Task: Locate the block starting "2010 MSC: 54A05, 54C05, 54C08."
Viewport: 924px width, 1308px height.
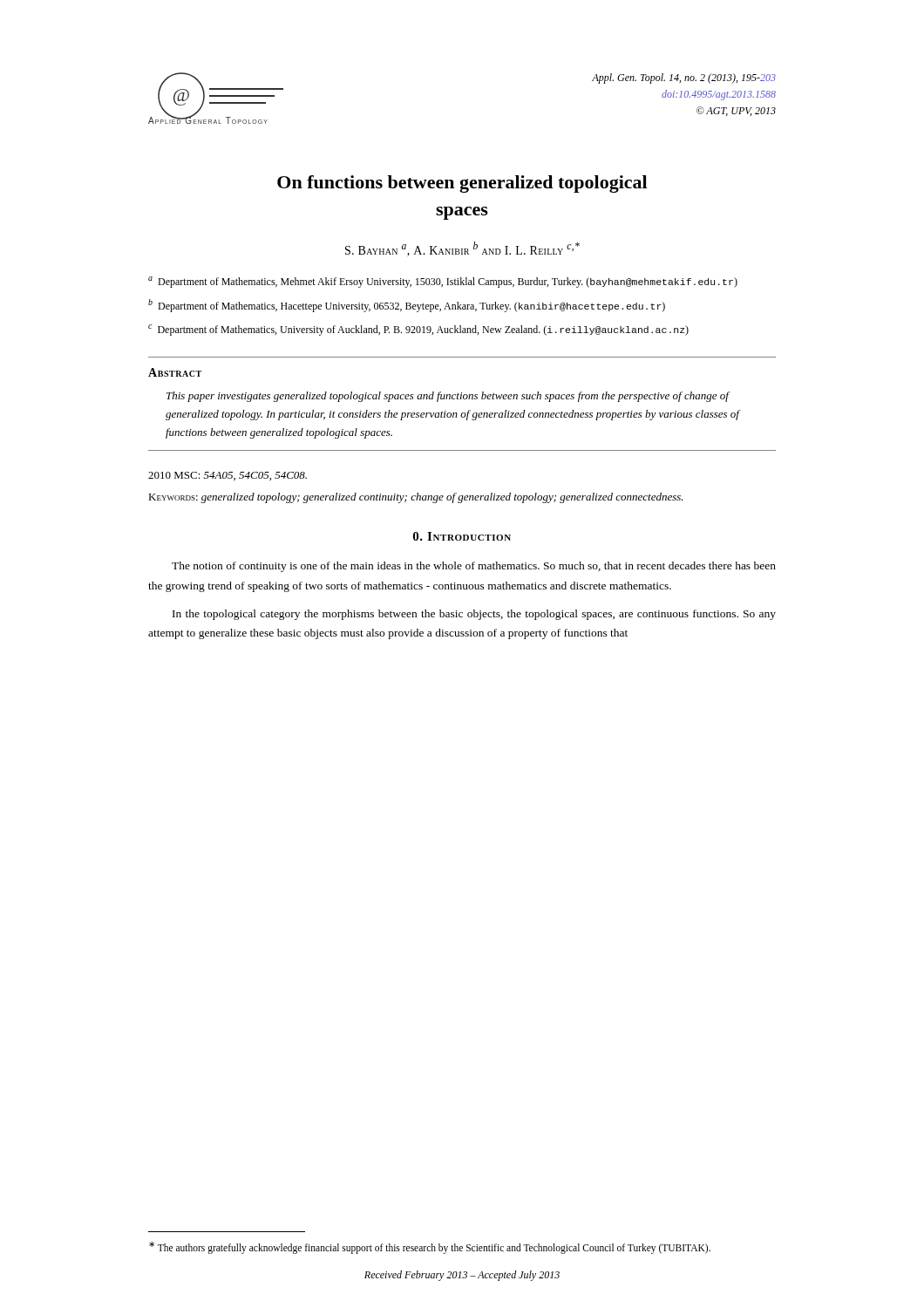Action: [x=228, y=475]
